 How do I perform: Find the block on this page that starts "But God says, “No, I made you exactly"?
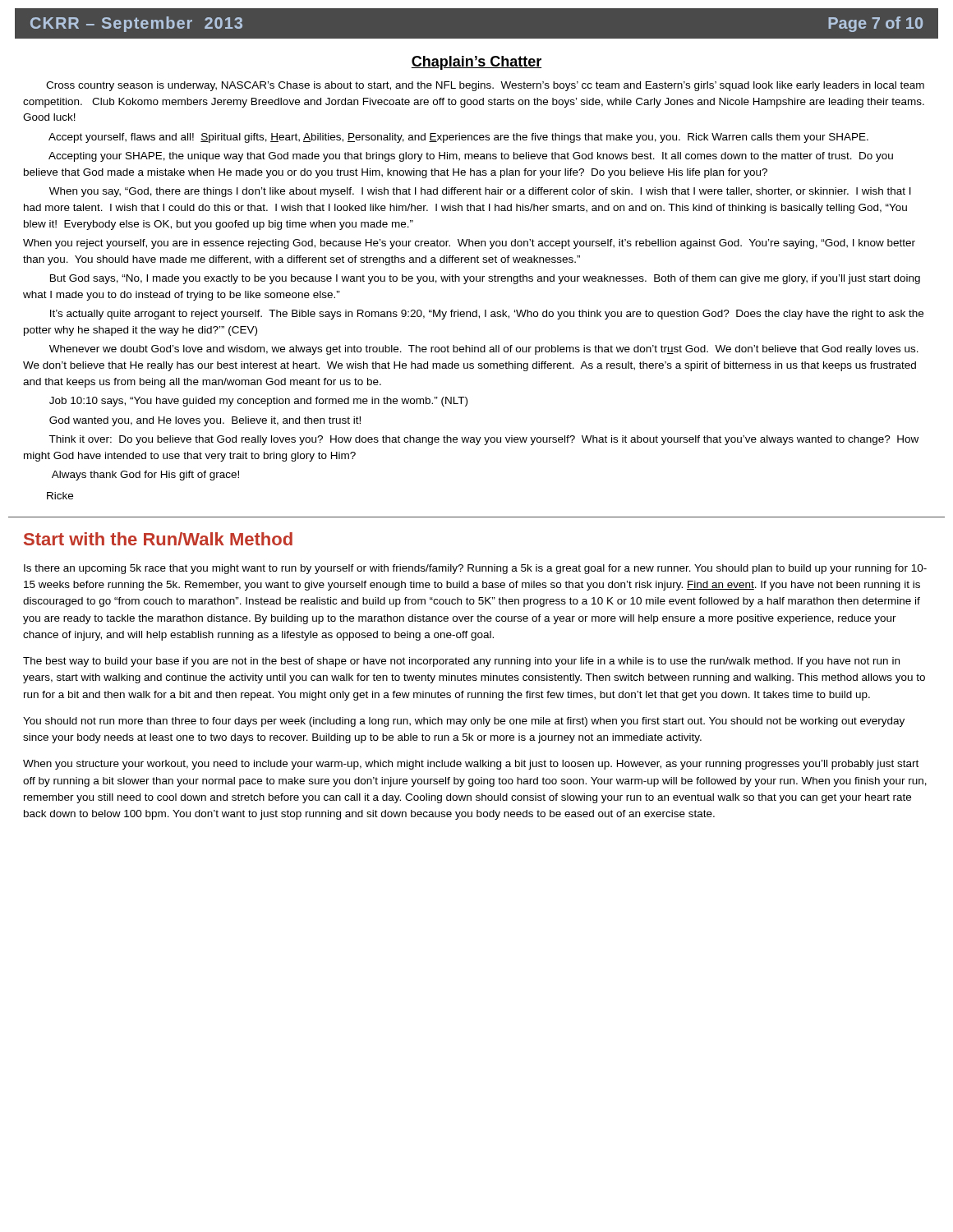[x=472, y=286]
